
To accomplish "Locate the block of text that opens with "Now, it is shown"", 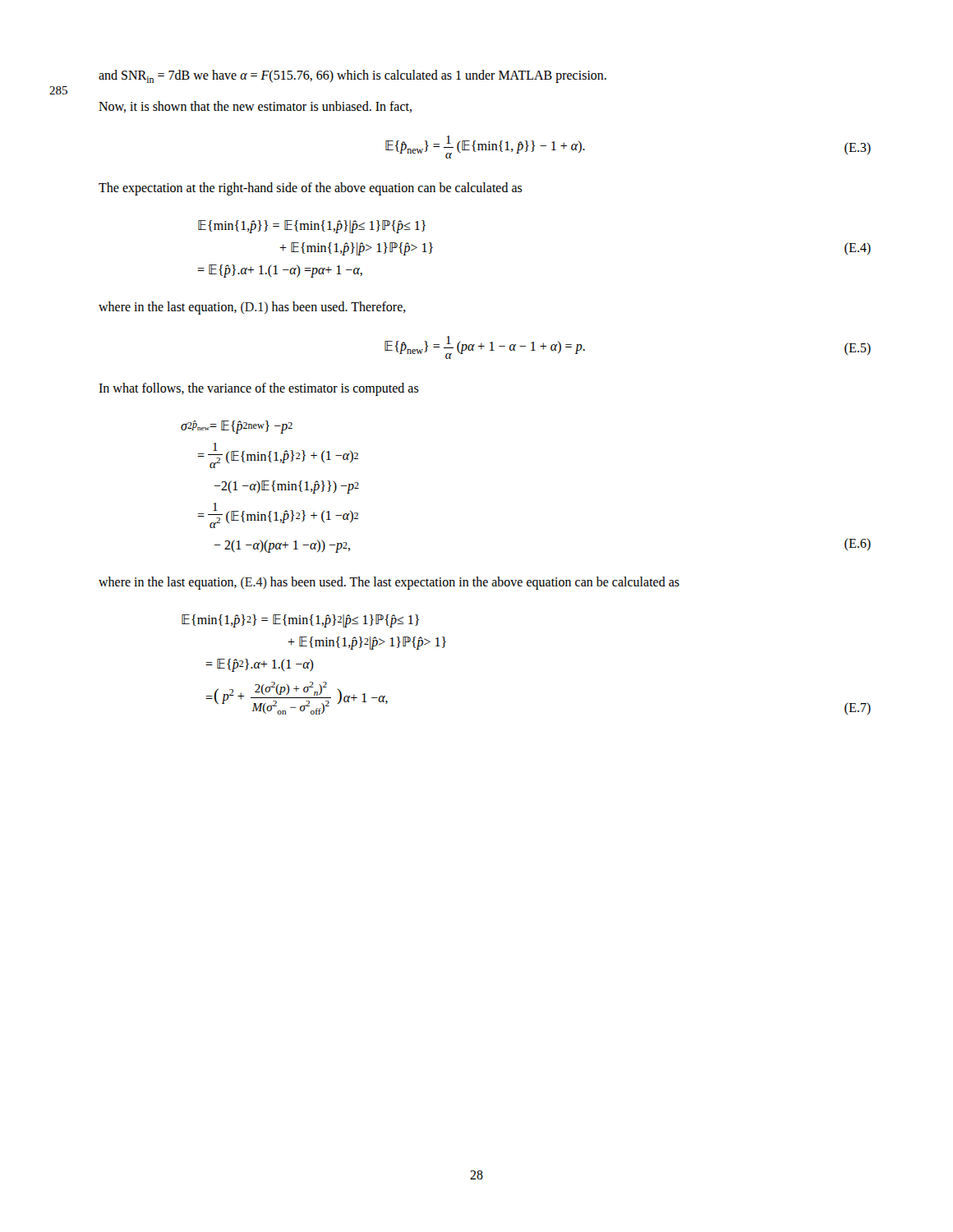I will pyautogui.click(x=255, y=107).
